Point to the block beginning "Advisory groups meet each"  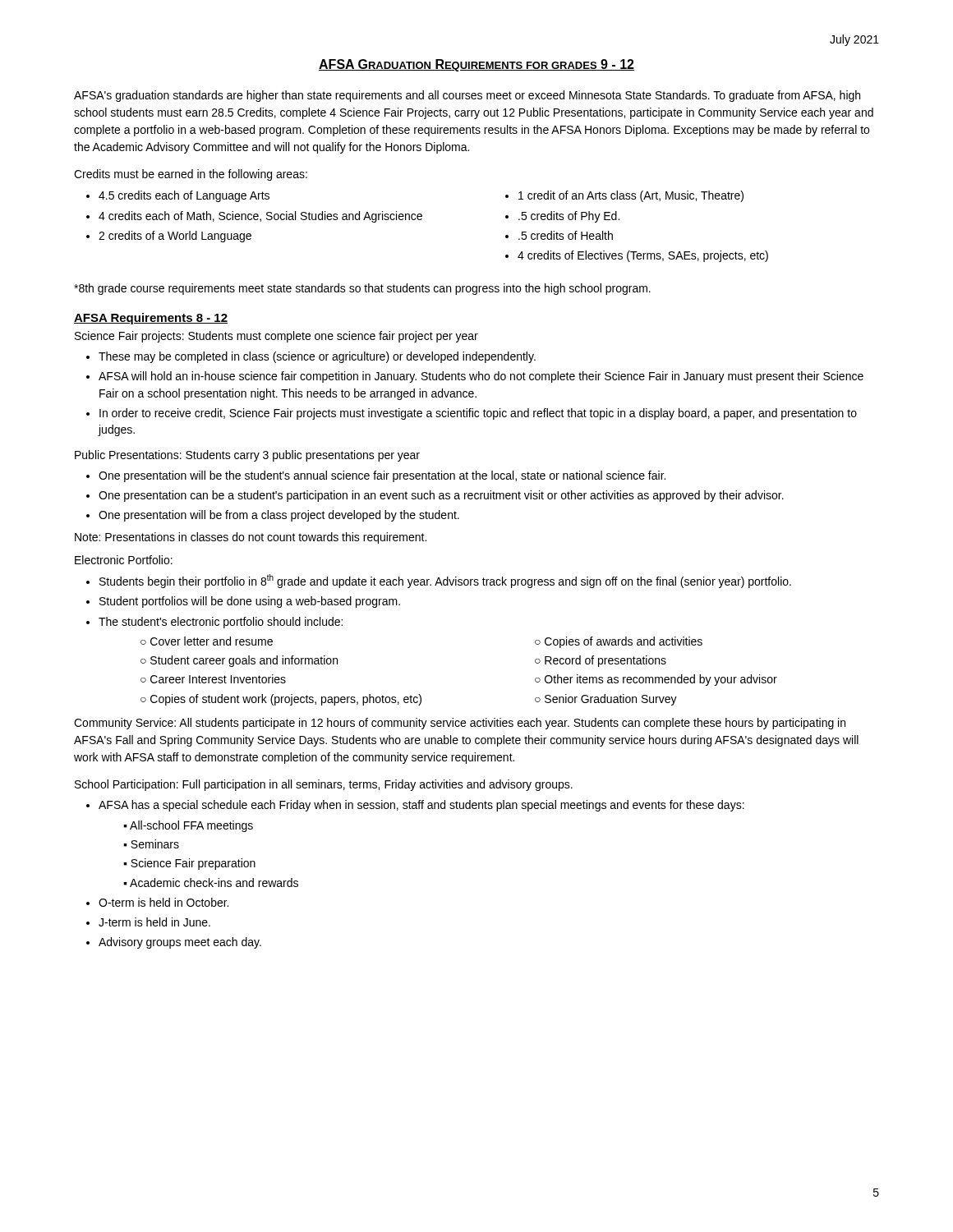click(x=180, y=942)
